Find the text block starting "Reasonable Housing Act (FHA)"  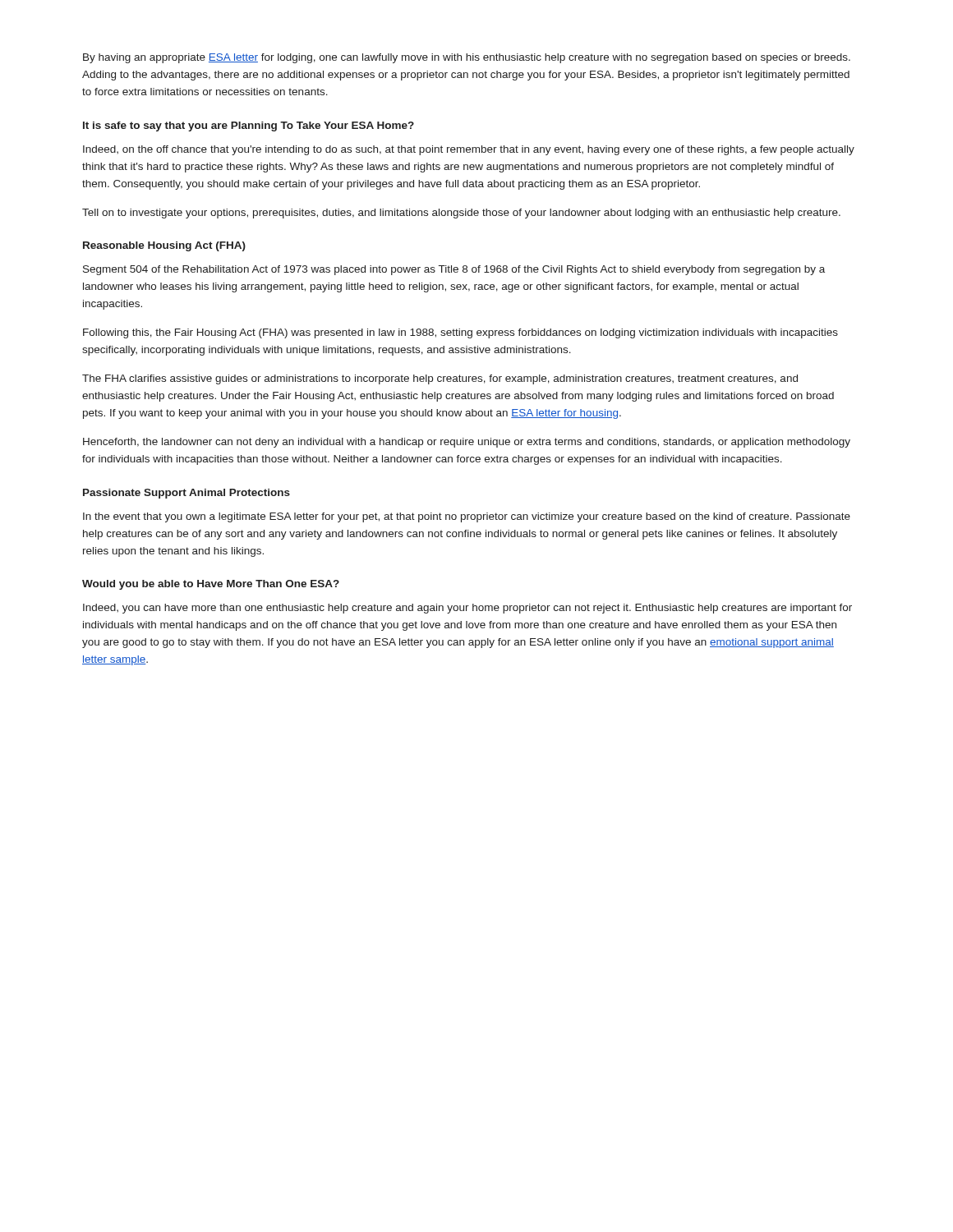[164, 246]
